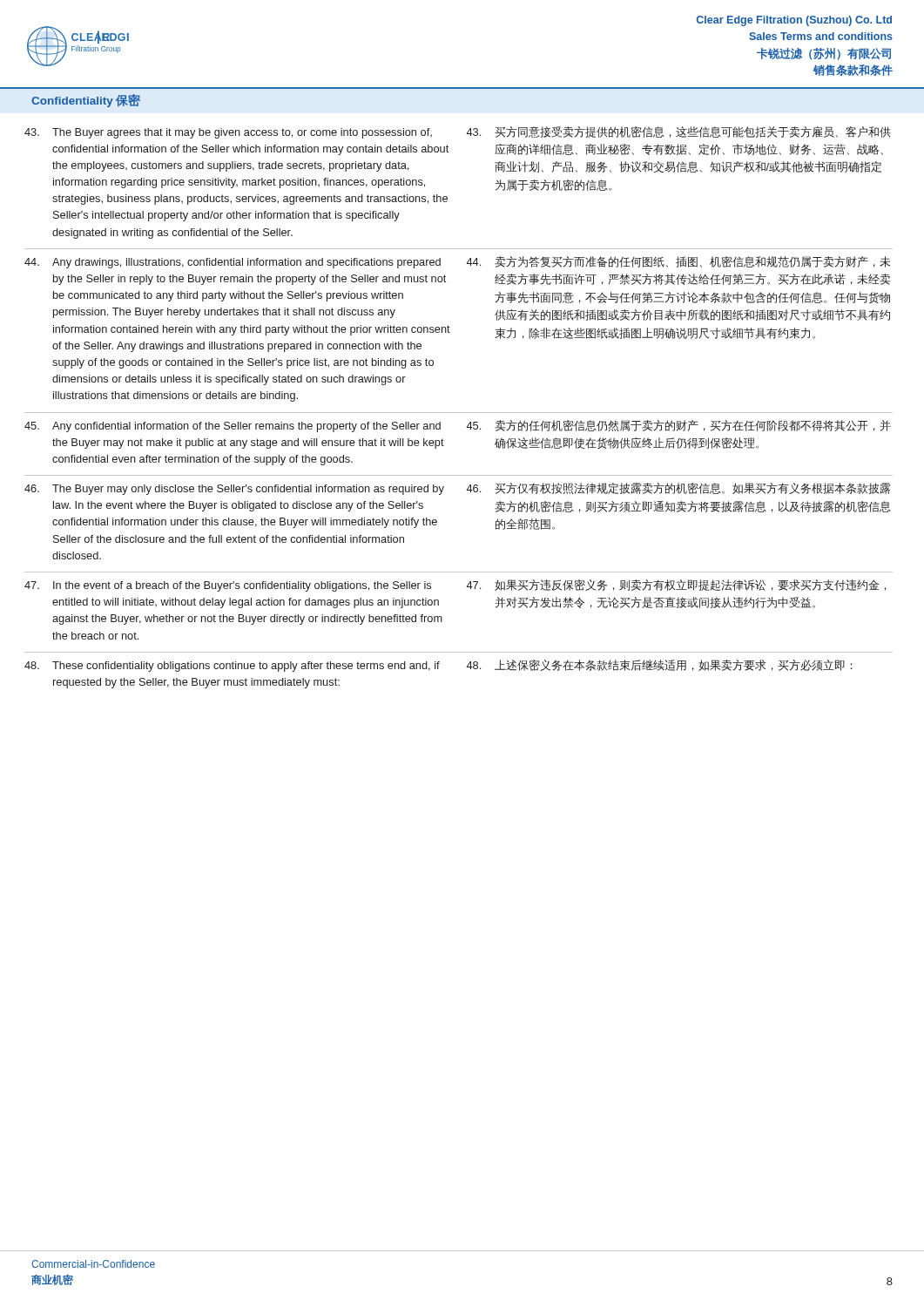Screen dimensions: 1307x924
Task: Point to the block starting "44. Any drawings, illustrations, confidential information and specifications"
Action: [x=238, y=329]
